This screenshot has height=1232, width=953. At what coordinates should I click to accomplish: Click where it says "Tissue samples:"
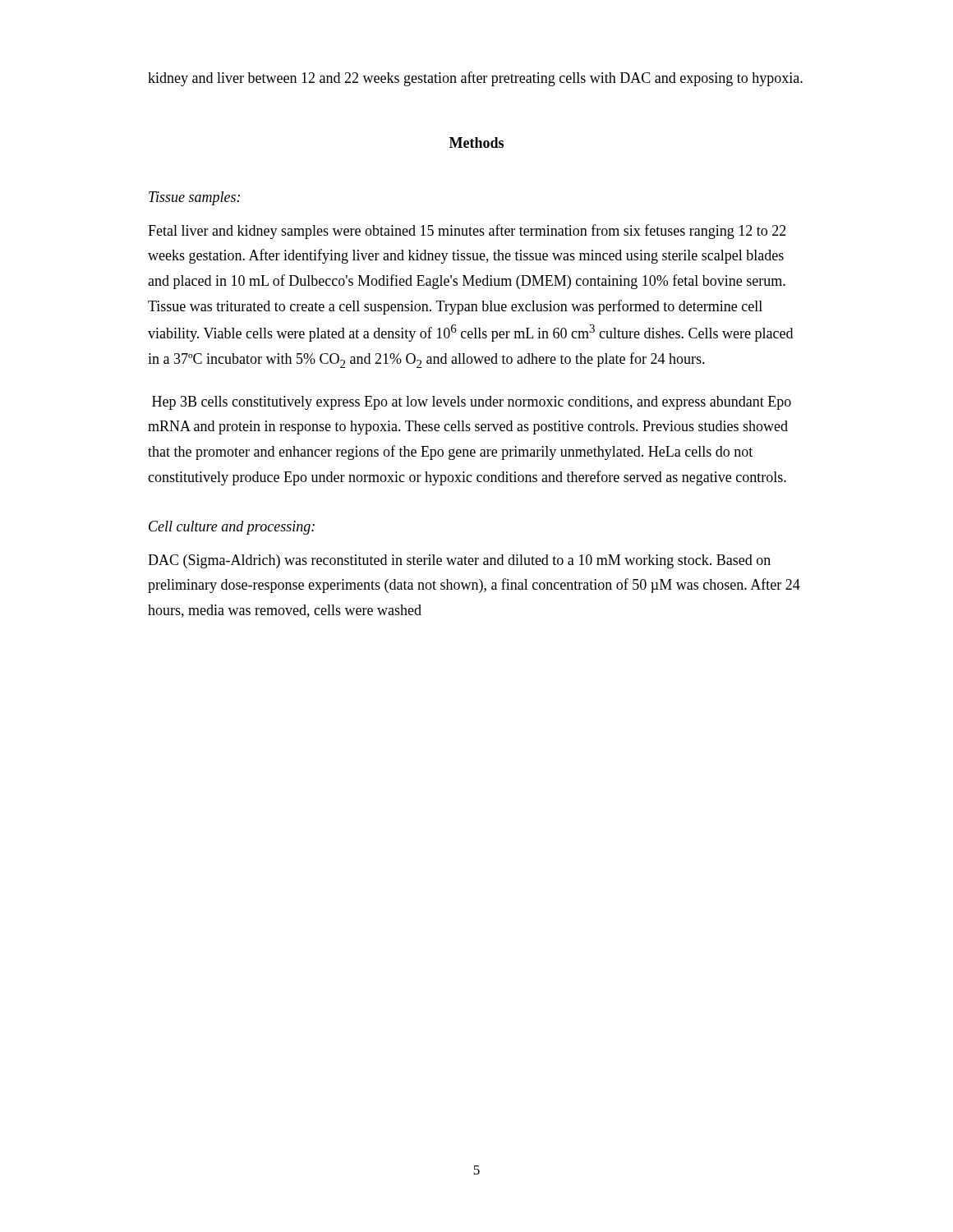coord(195,197)
